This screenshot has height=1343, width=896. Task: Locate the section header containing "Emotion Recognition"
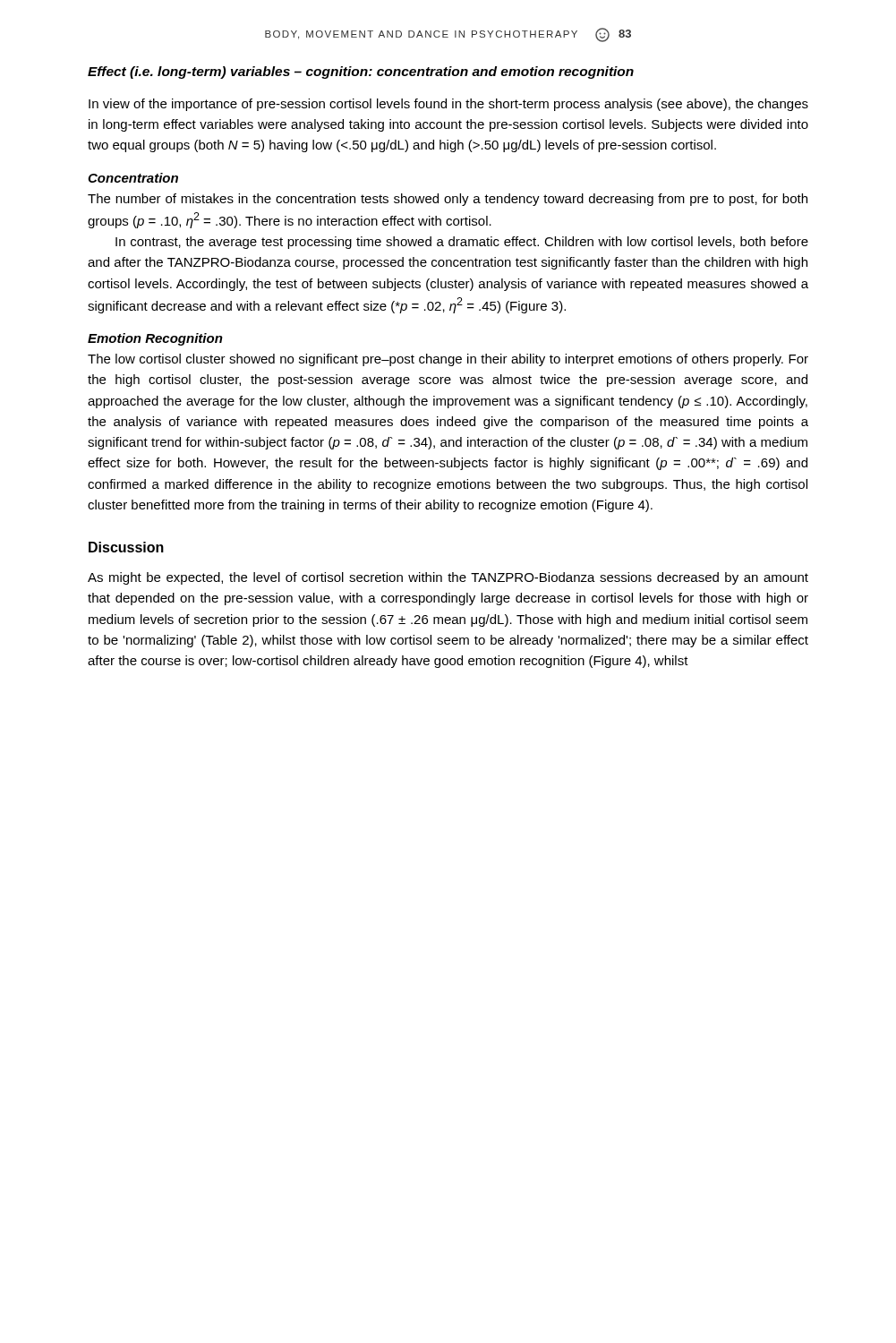point(155,338)
